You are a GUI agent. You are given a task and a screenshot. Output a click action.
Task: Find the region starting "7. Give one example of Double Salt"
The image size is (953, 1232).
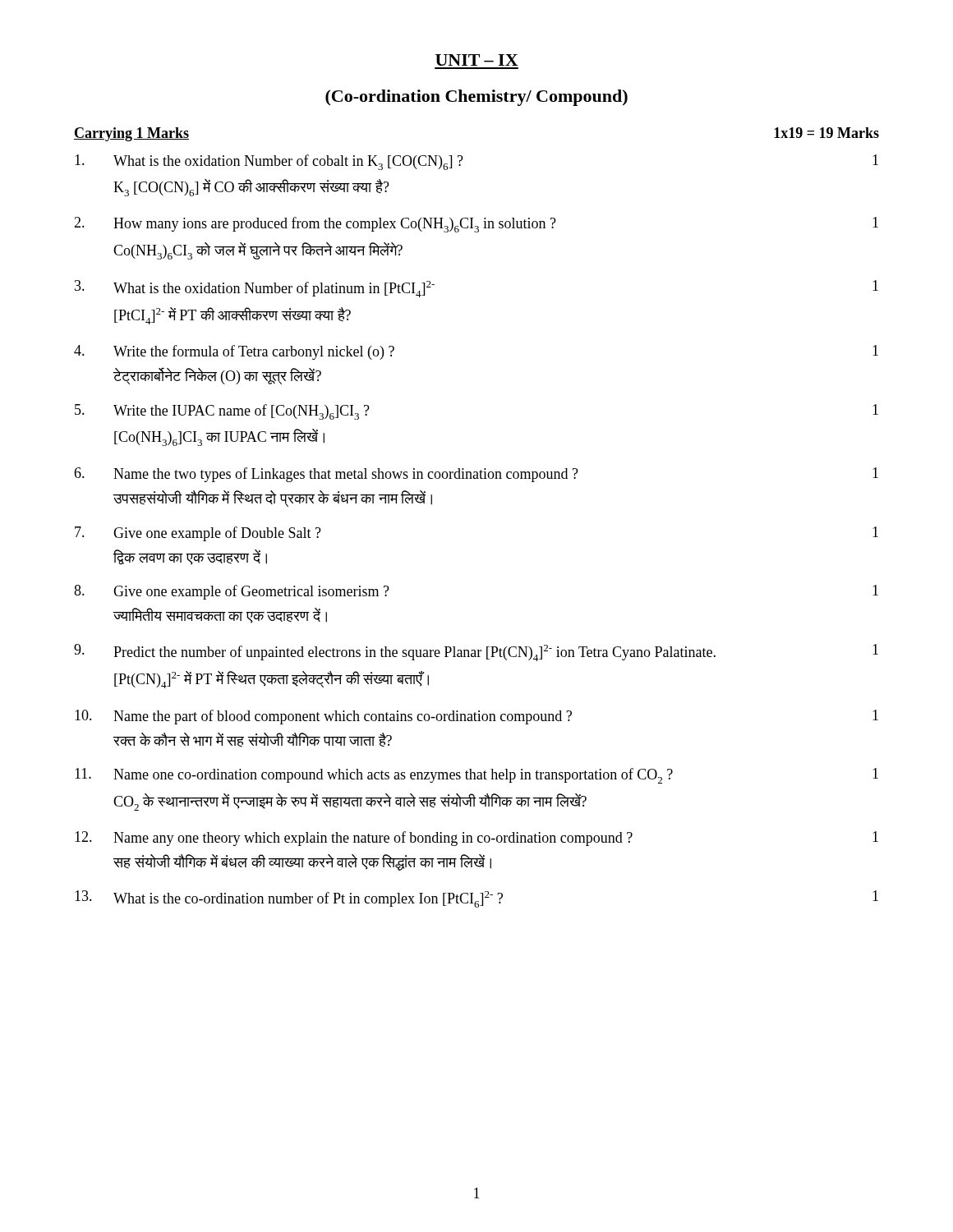coord(226,533)
